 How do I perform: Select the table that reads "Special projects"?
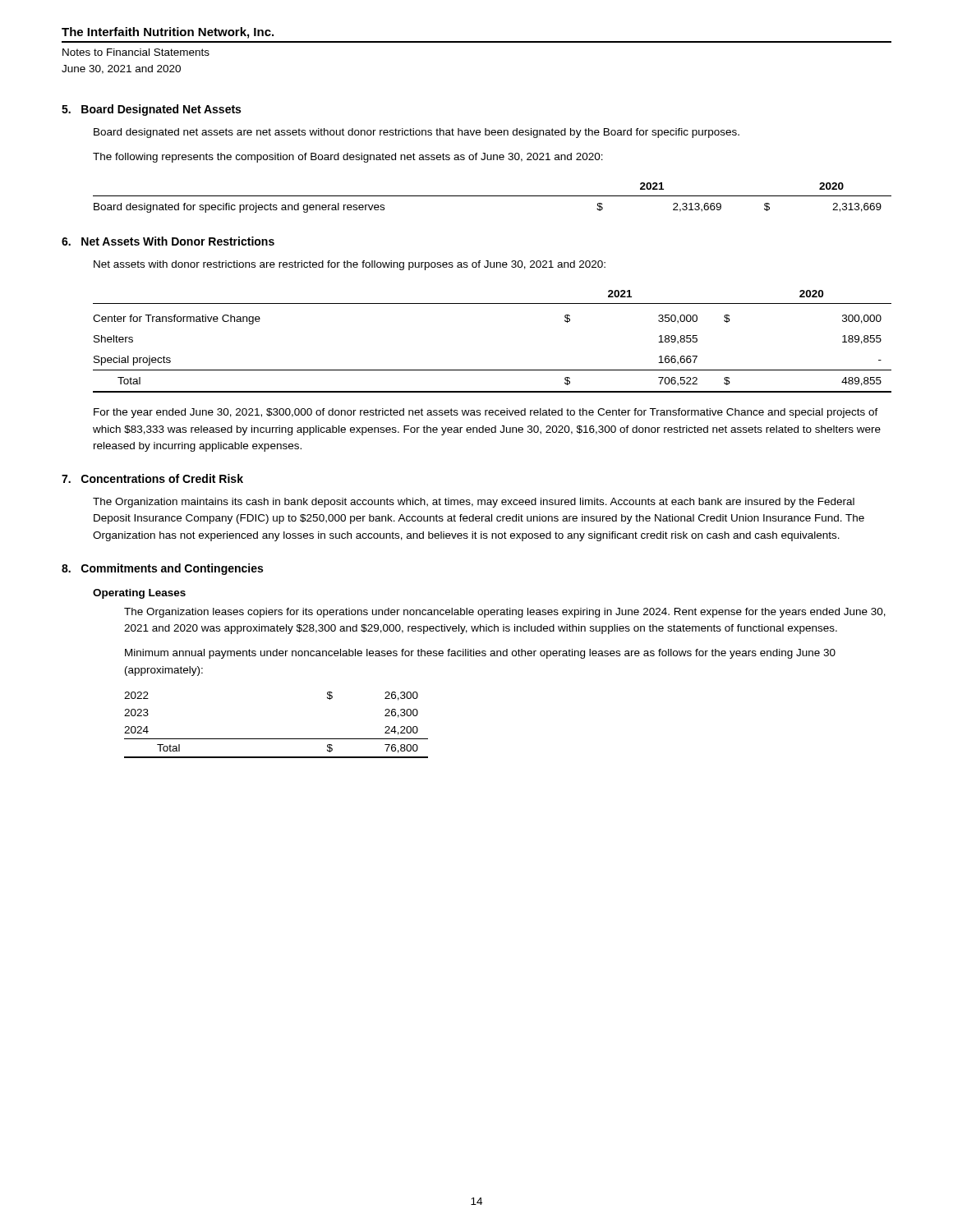492,339
